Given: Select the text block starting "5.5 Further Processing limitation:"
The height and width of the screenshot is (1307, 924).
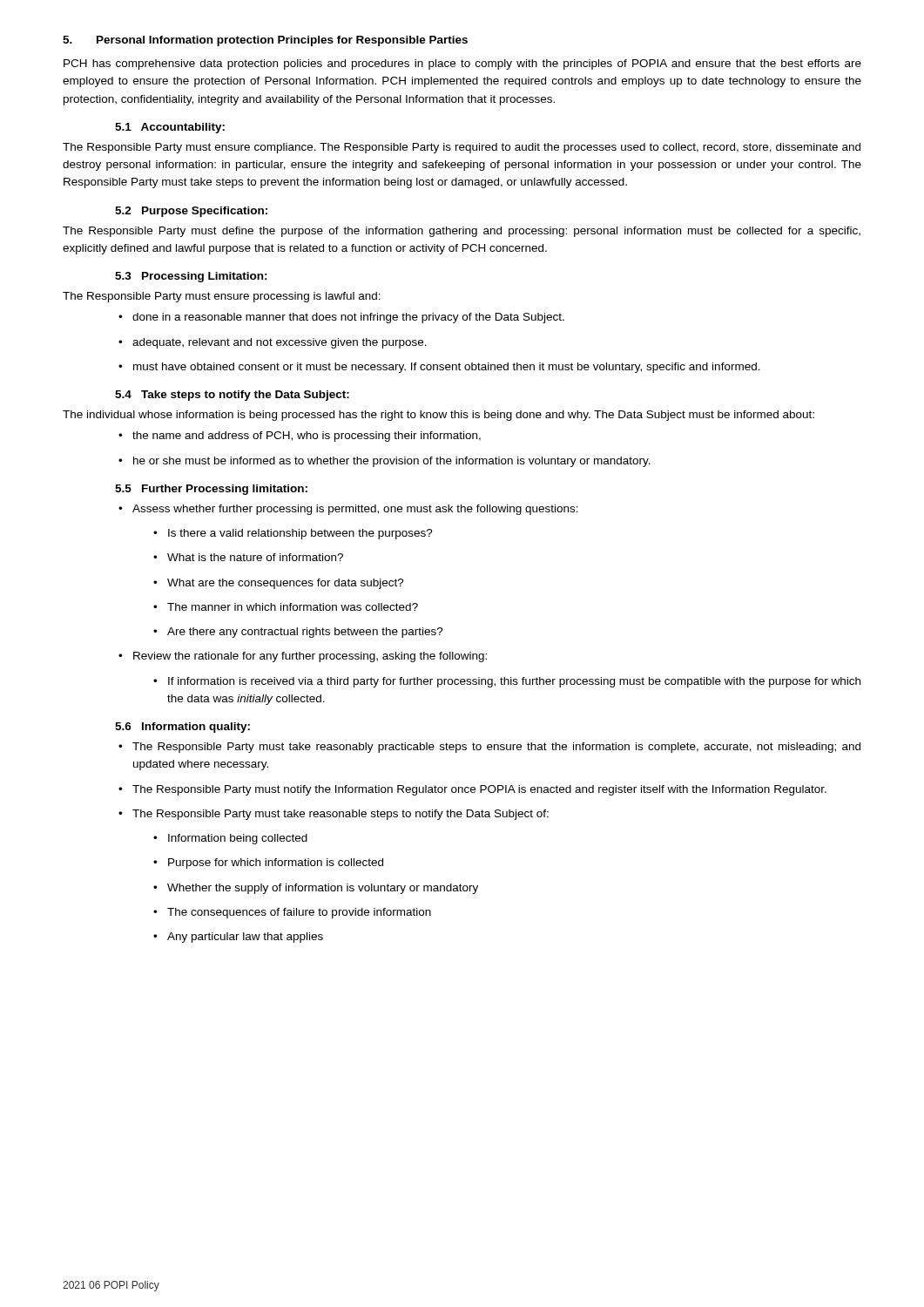Looking at the screenshot, I should click(x=212, y=488).
